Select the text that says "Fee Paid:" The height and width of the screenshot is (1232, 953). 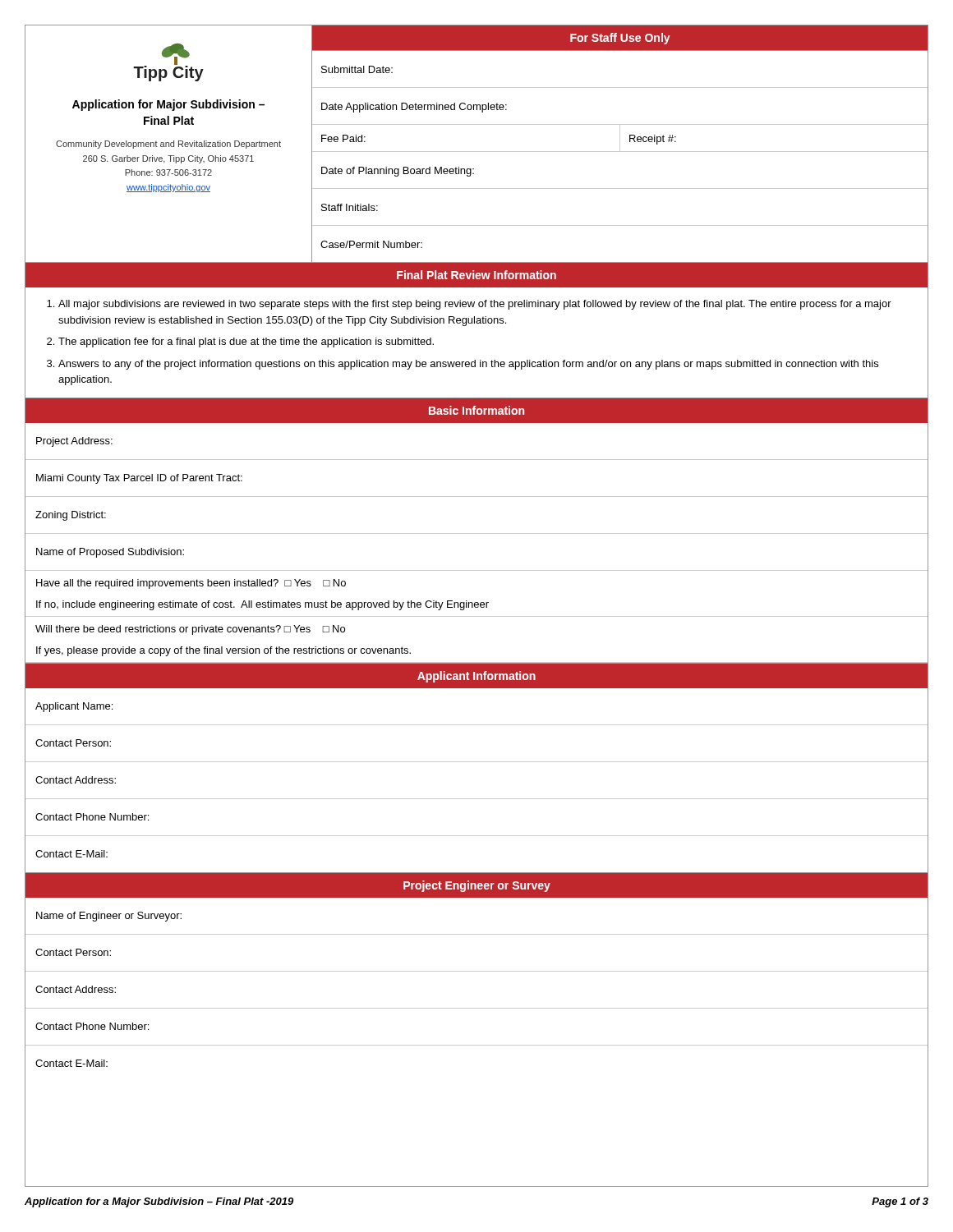(x=343, y=138)
